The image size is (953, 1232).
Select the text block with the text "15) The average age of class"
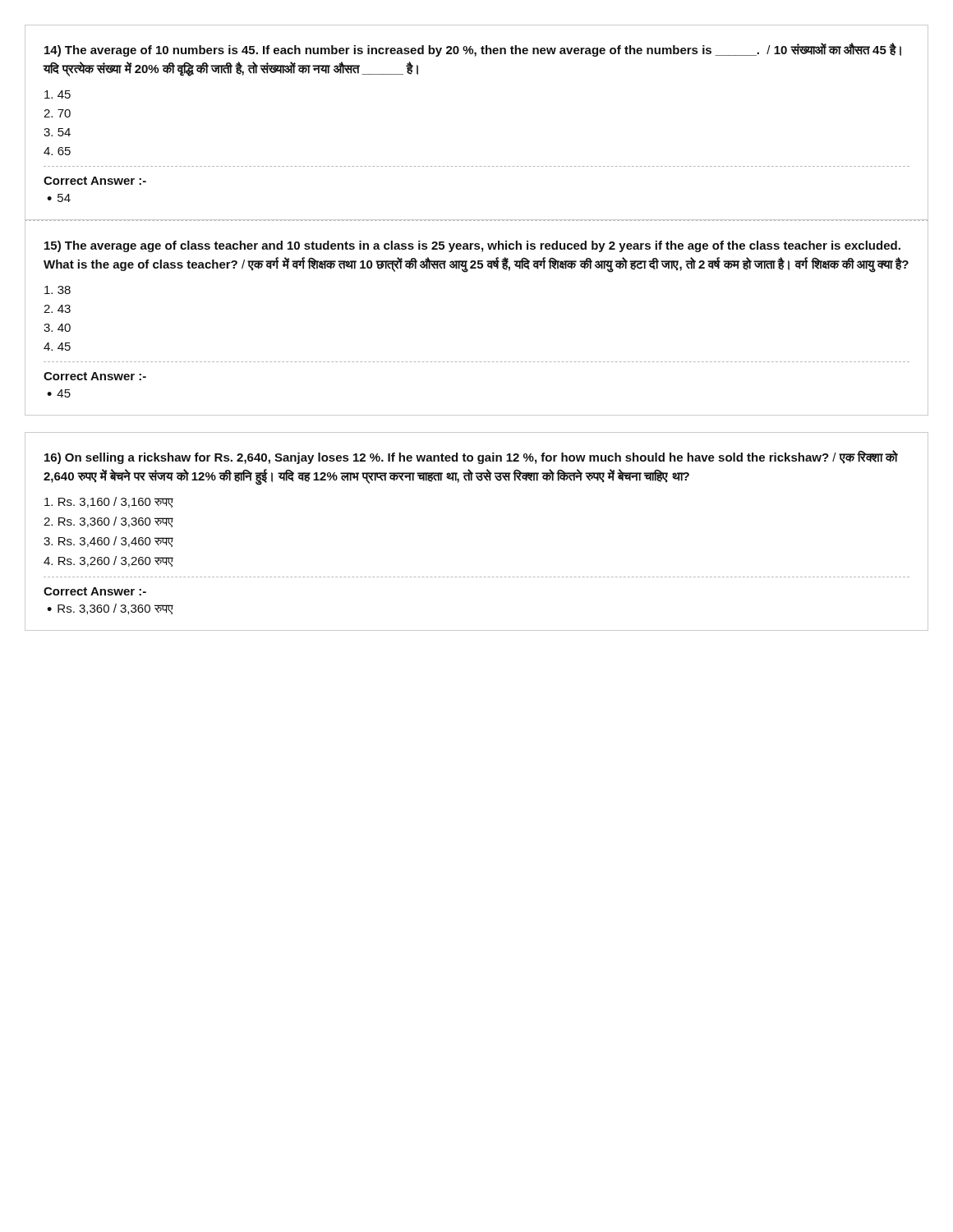(476, 255)
